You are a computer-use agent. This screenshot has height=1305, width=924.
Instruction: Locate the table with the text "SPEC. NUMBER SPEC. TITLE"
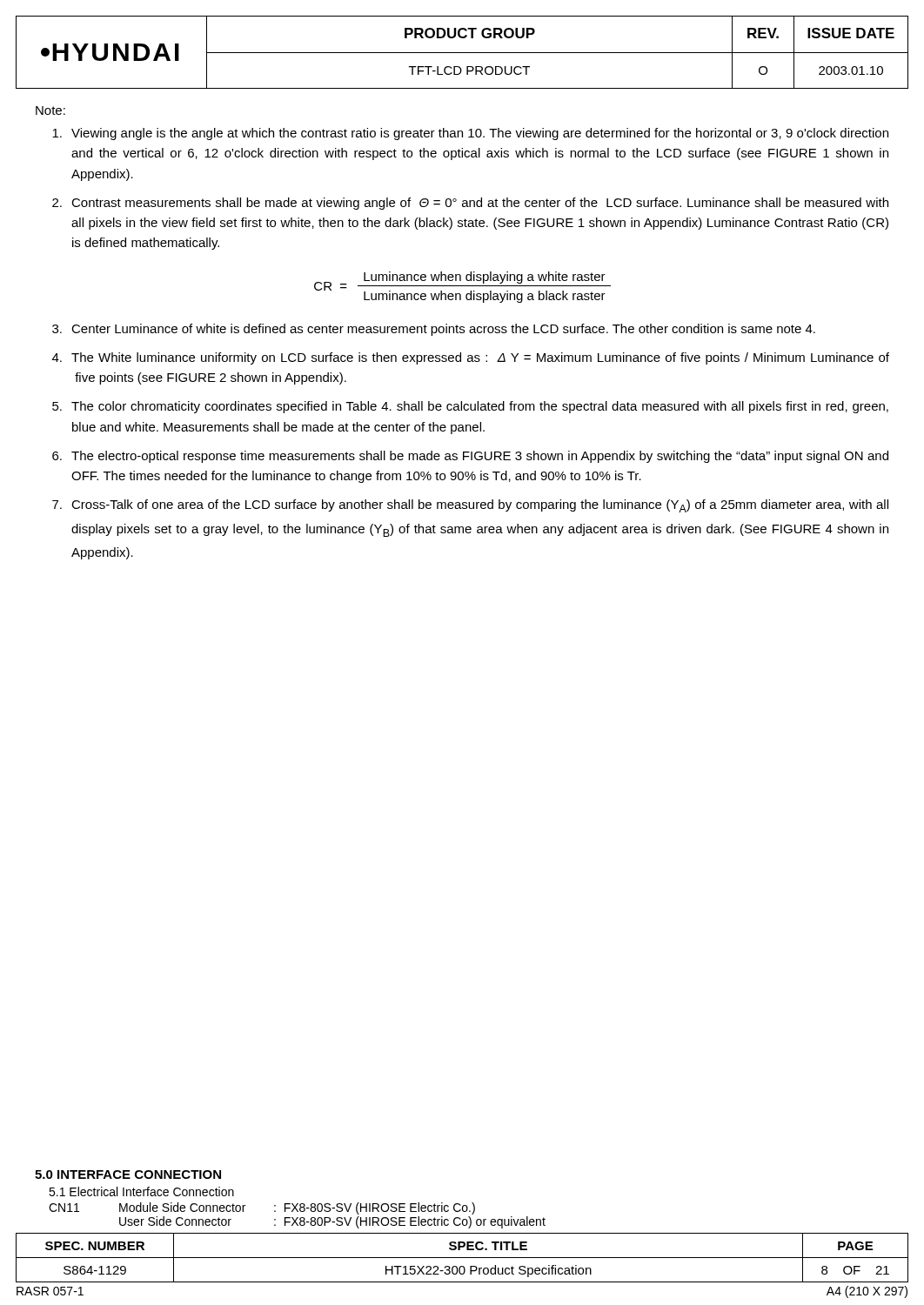[x=462, y=1258]
